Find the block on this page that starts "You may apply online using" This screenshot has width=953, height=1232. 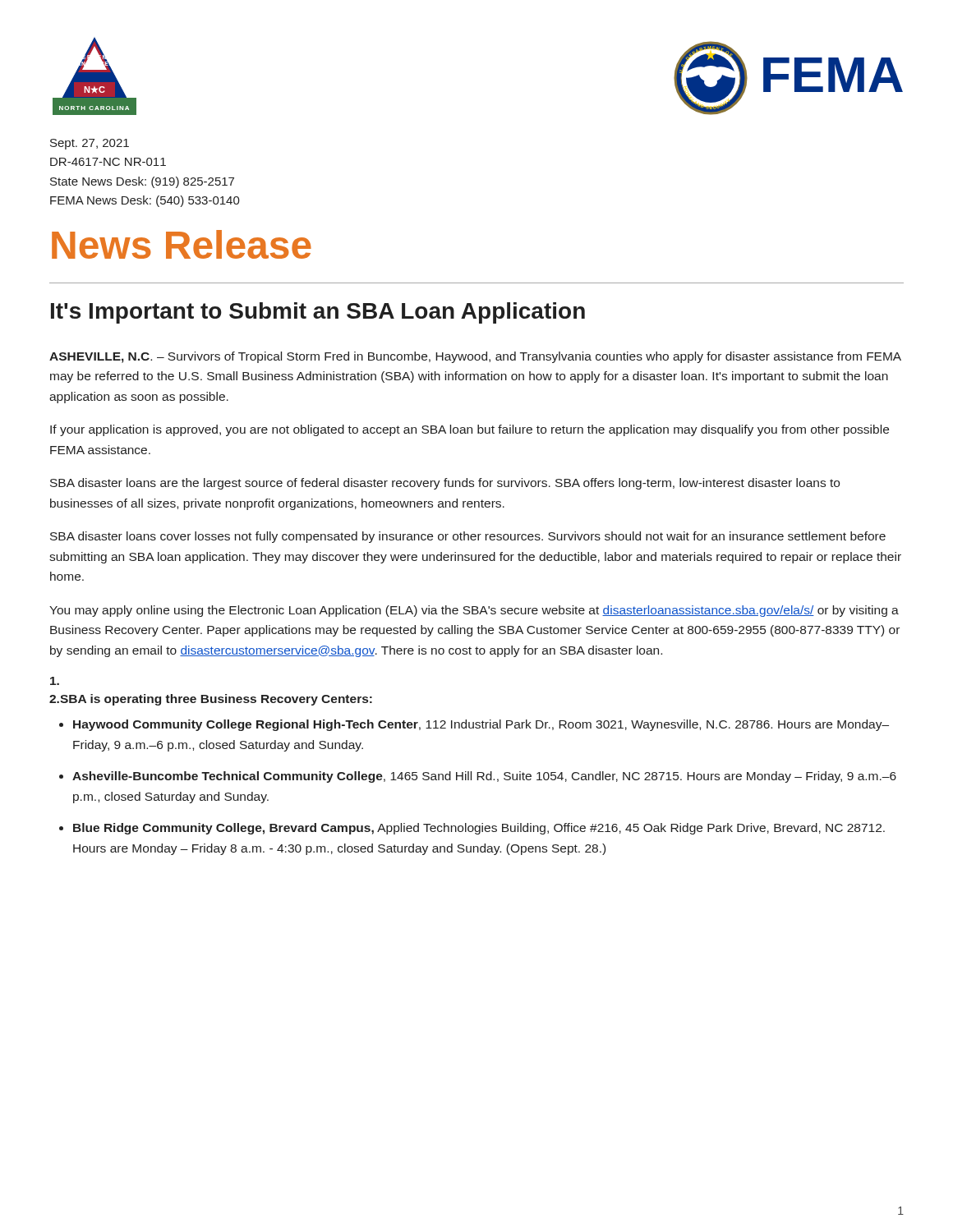[x=475, y=630]
